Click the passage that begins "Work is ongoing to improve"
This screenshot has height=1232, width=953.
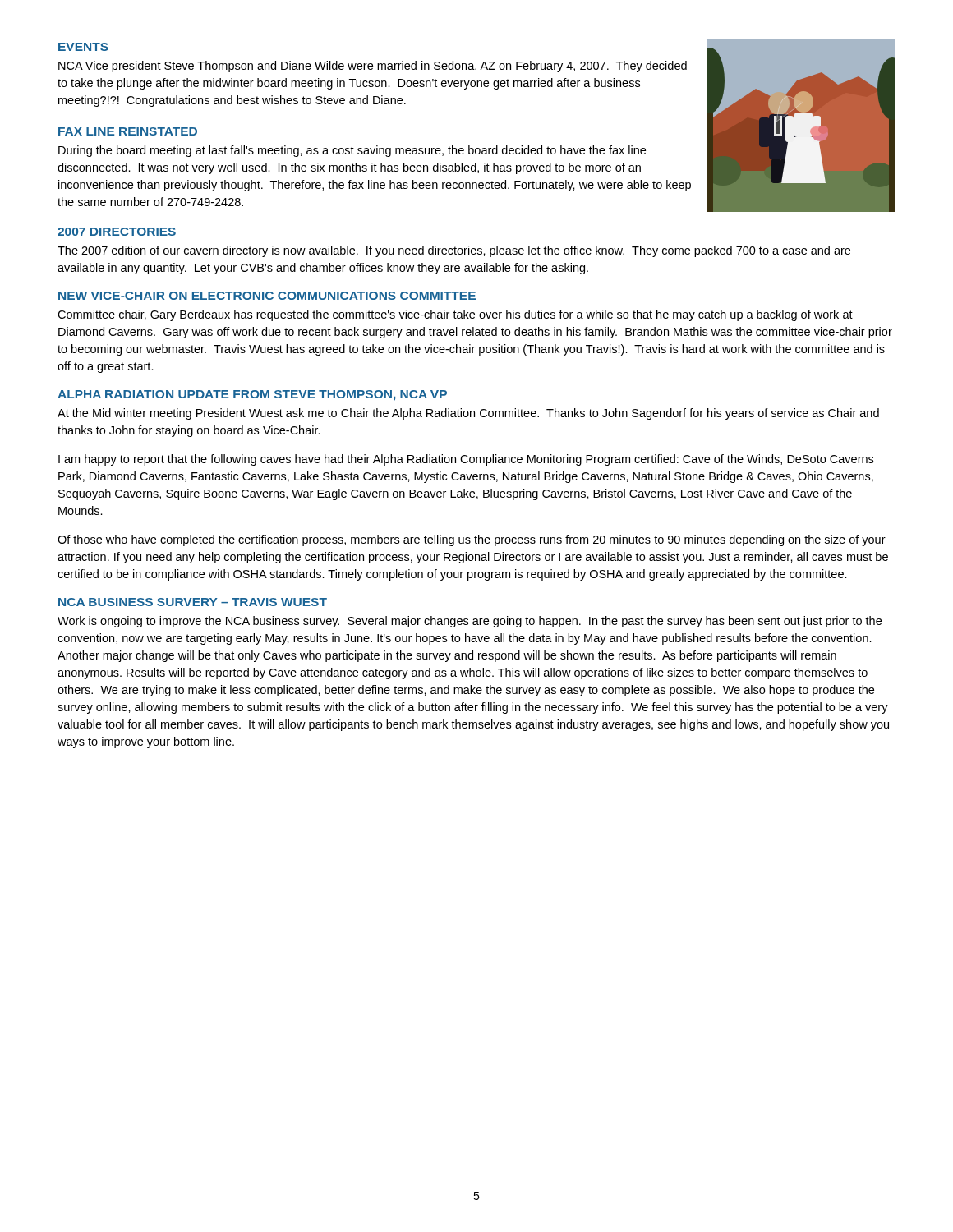pos(474,682)
